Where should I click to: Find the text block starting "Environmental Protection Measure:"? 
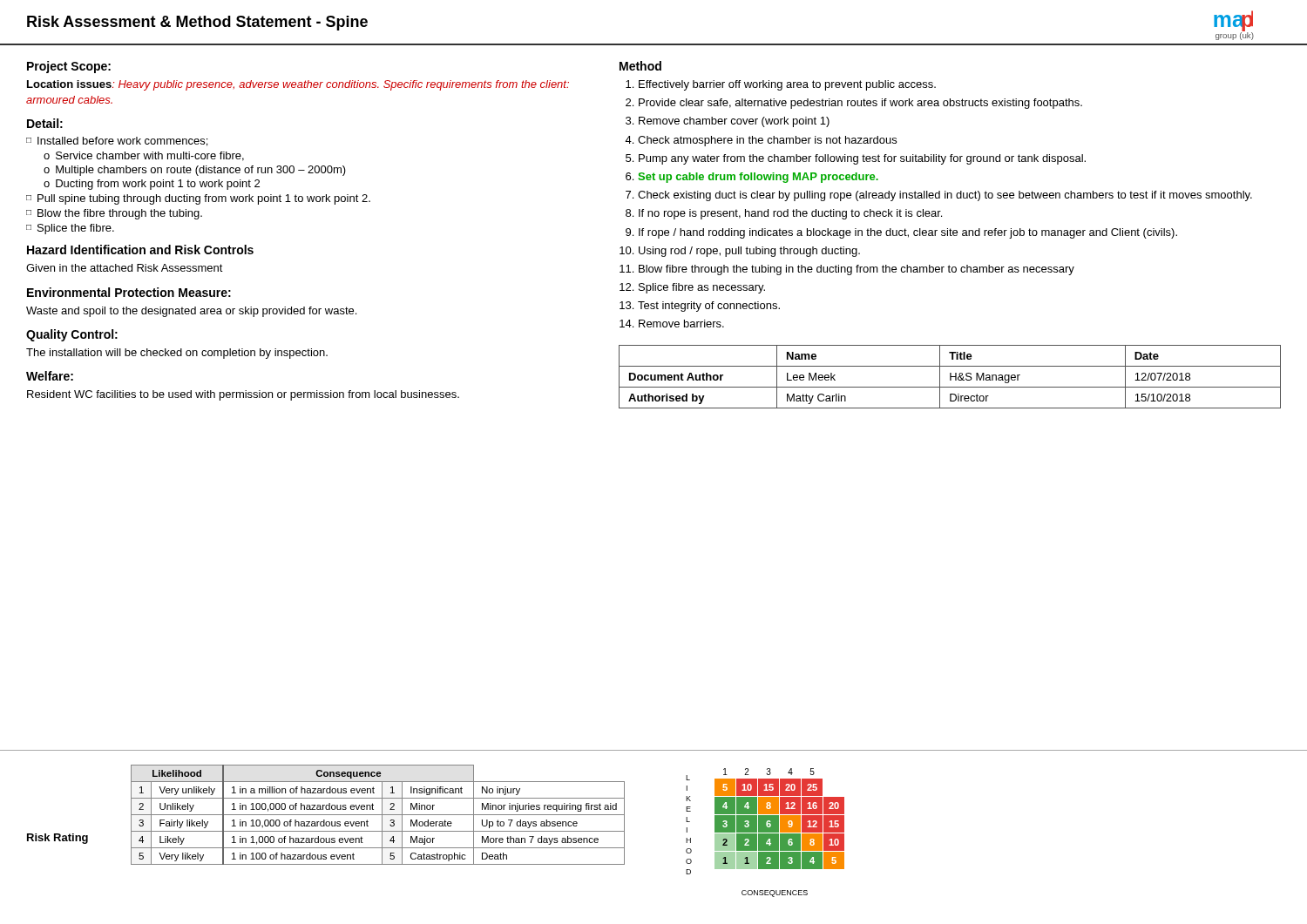click(129, 292)
